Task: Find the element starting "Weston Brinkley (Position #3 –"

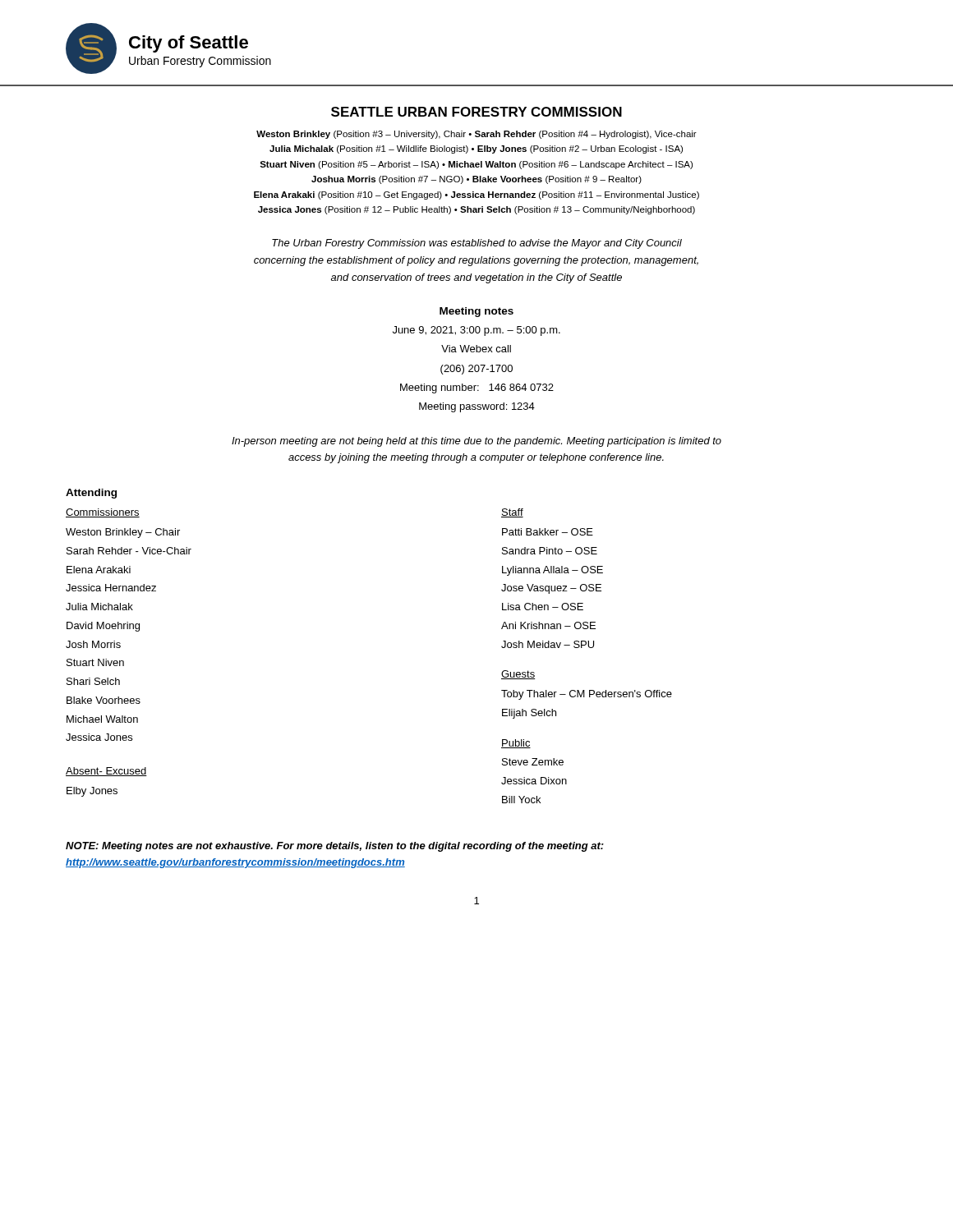Action: (x=476, y=172)
